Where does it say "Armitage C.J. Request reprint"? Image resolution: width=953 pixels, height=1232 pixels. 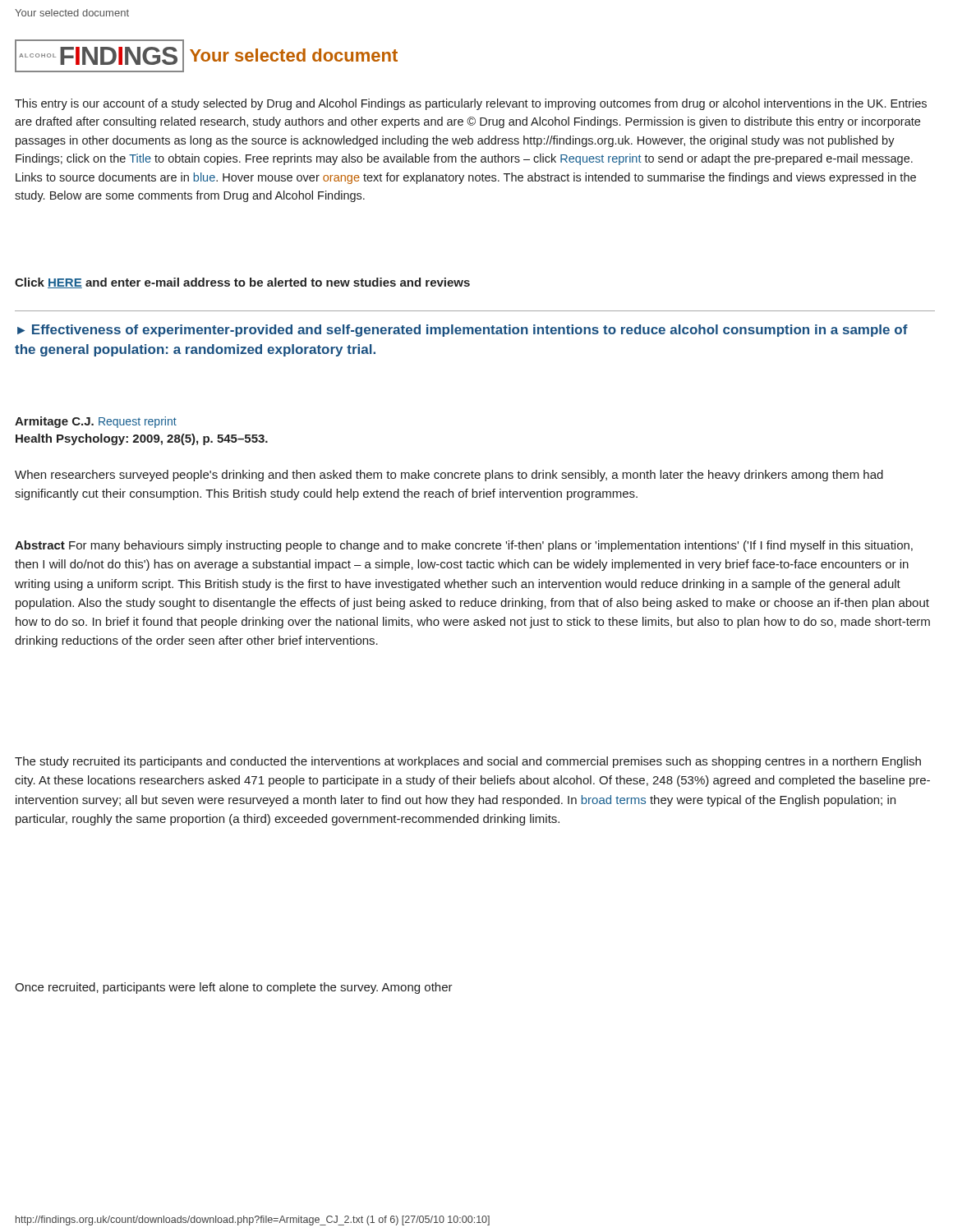(96, 421)
